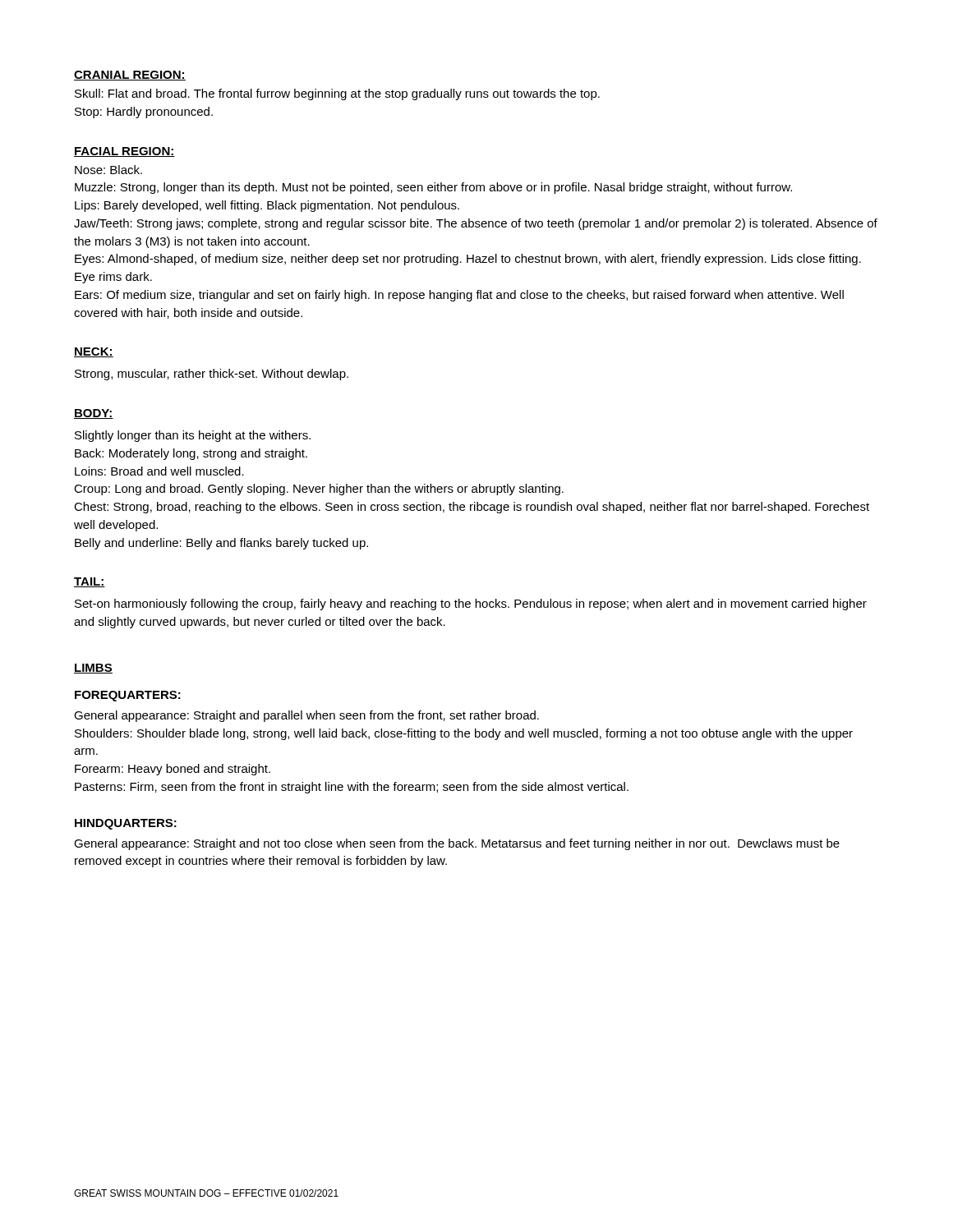Point to the block beginning "General appearance: Straight and not too close"
953x1232 pixels.
[457, 852]
